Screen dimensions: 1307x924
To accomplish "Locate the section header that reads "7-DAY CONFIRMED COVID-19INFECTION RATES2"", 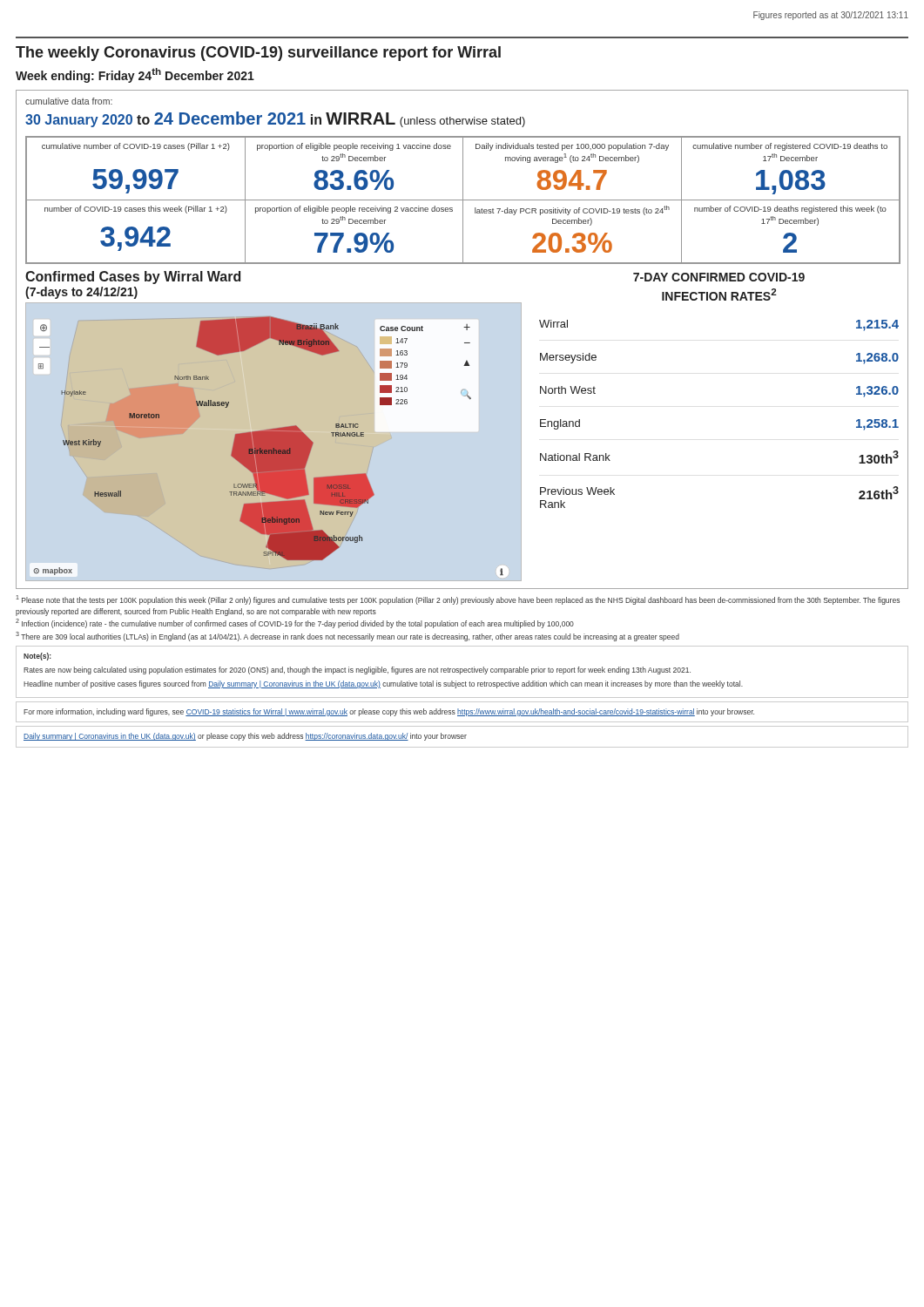I will tap(719, 287).
